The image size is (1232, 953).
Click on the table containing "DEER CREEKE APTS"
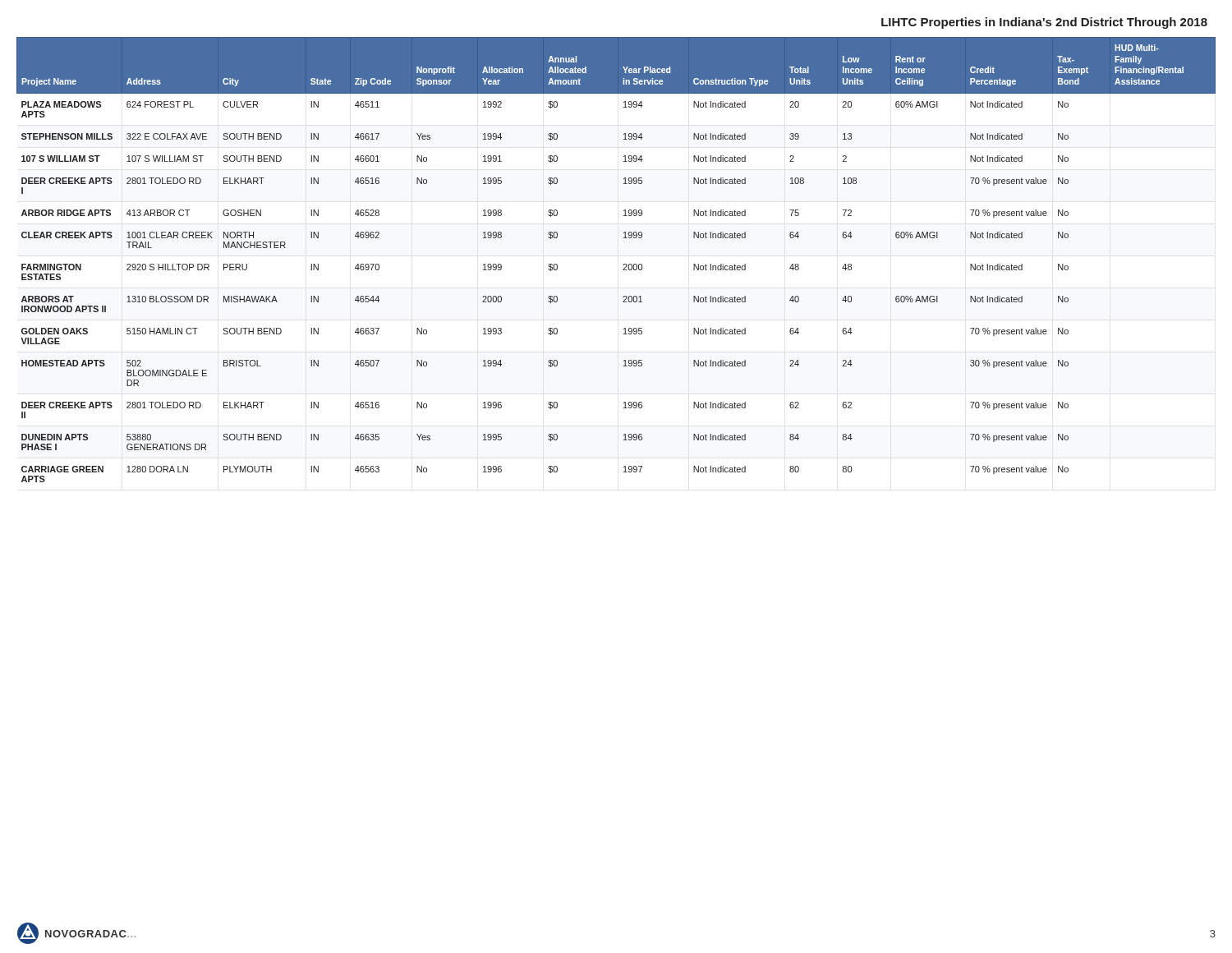click(x=616, y=264)
